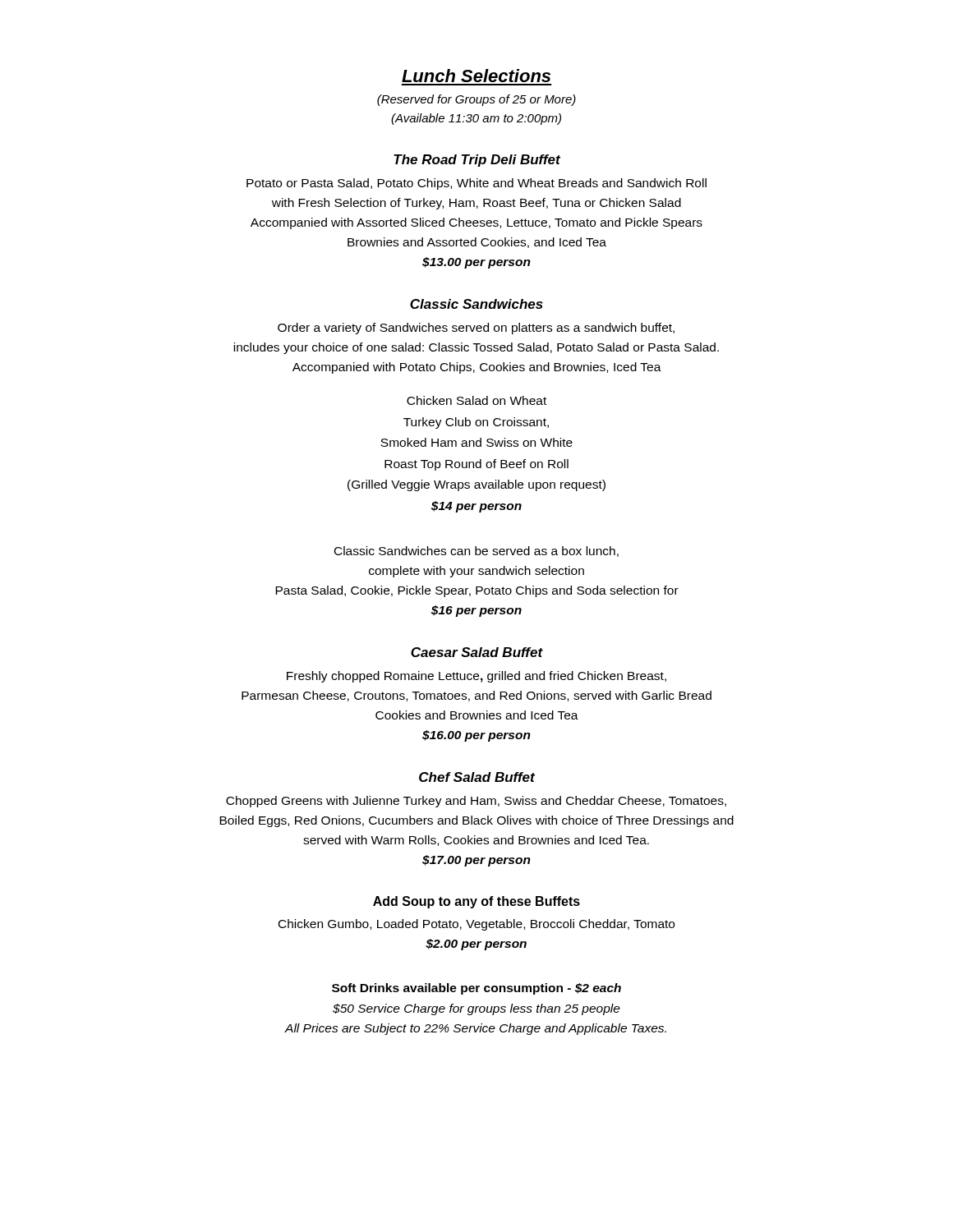Find the text block that says "Chopped Greens with"
This screenshot has width=953, height=1232.
pos(476,830)
